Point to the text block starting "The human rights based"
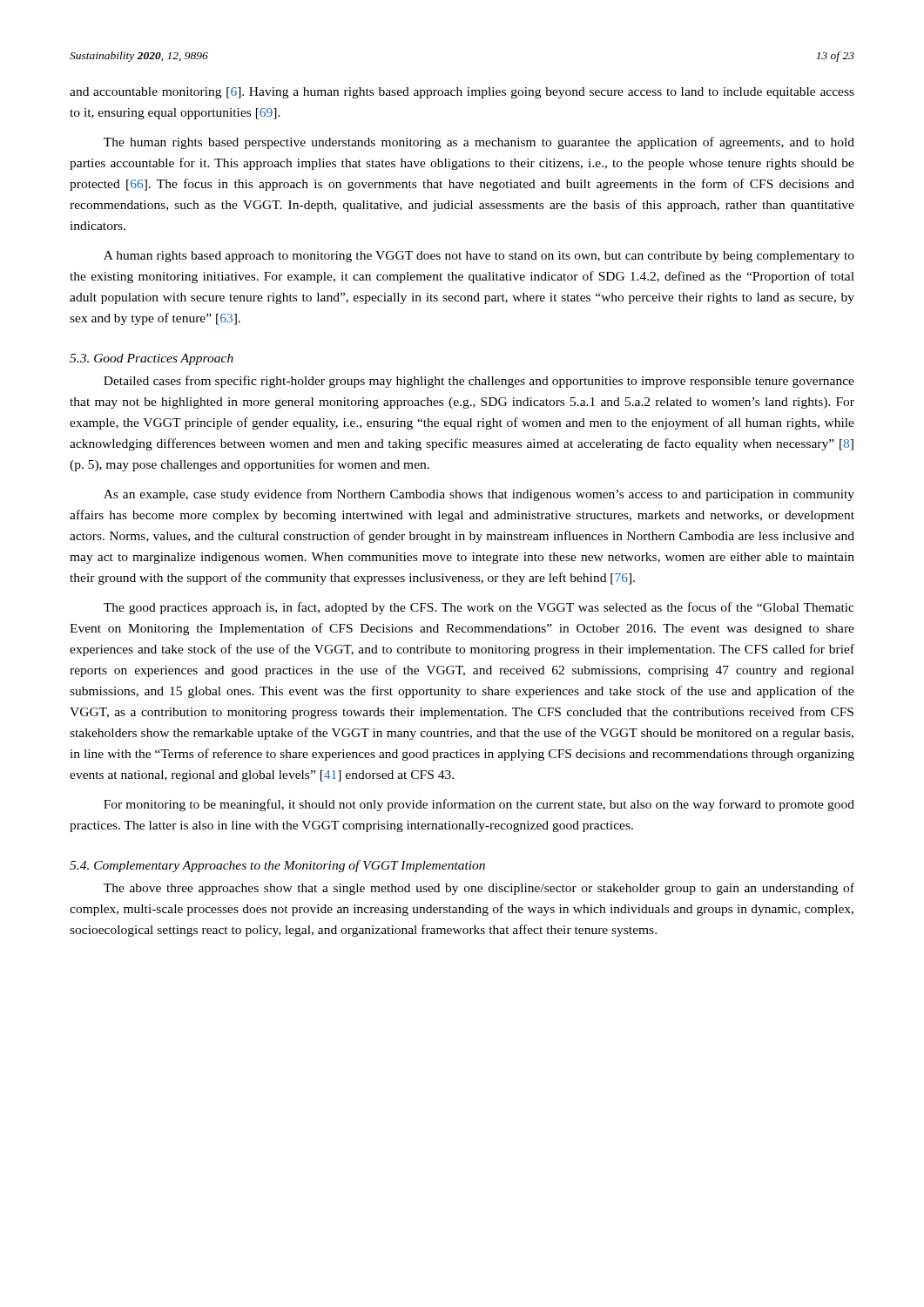Screen dimensions: 1307x924 pyautogui.click(x=462, y=184)
